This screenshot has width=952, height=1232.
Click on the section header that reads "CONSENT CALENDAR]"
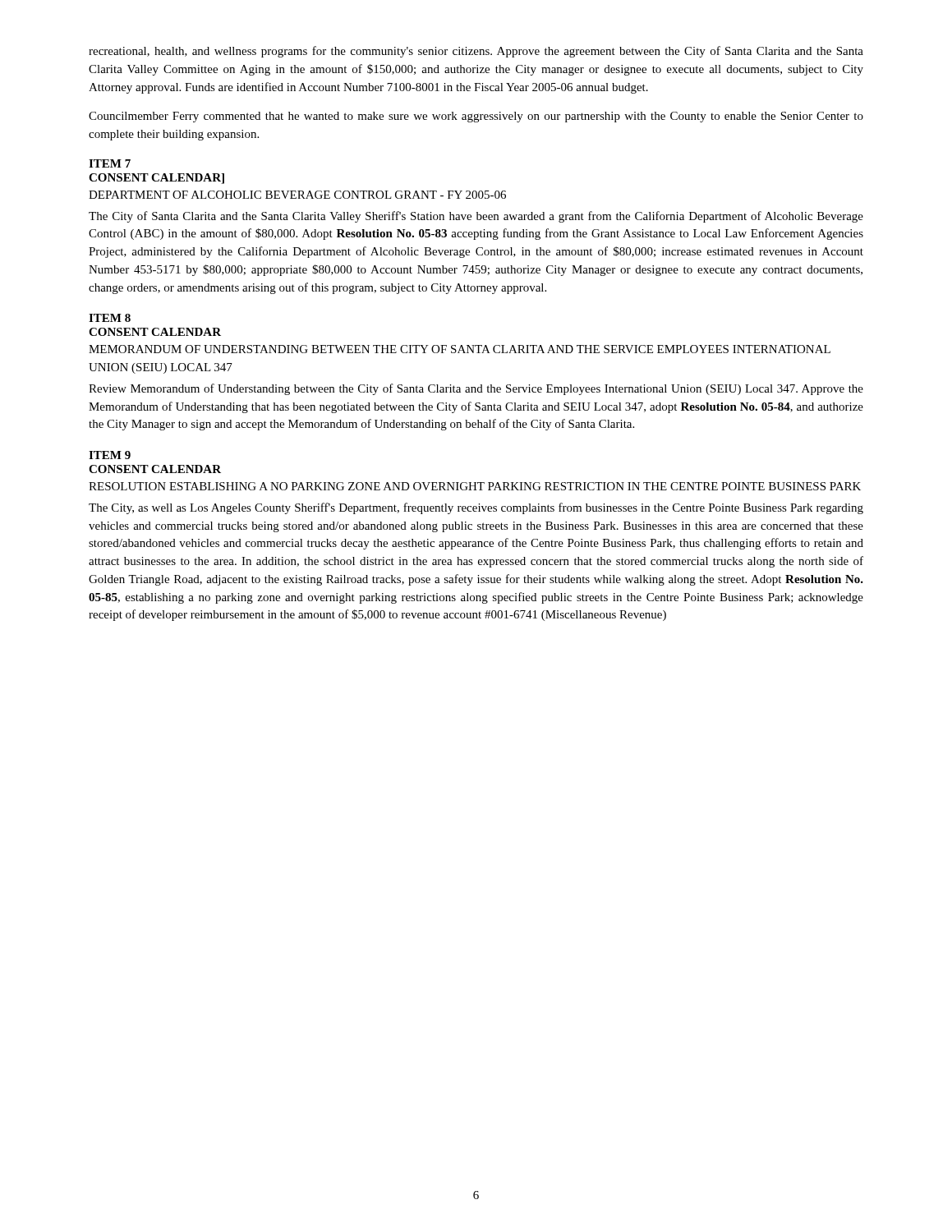[157, 177]
